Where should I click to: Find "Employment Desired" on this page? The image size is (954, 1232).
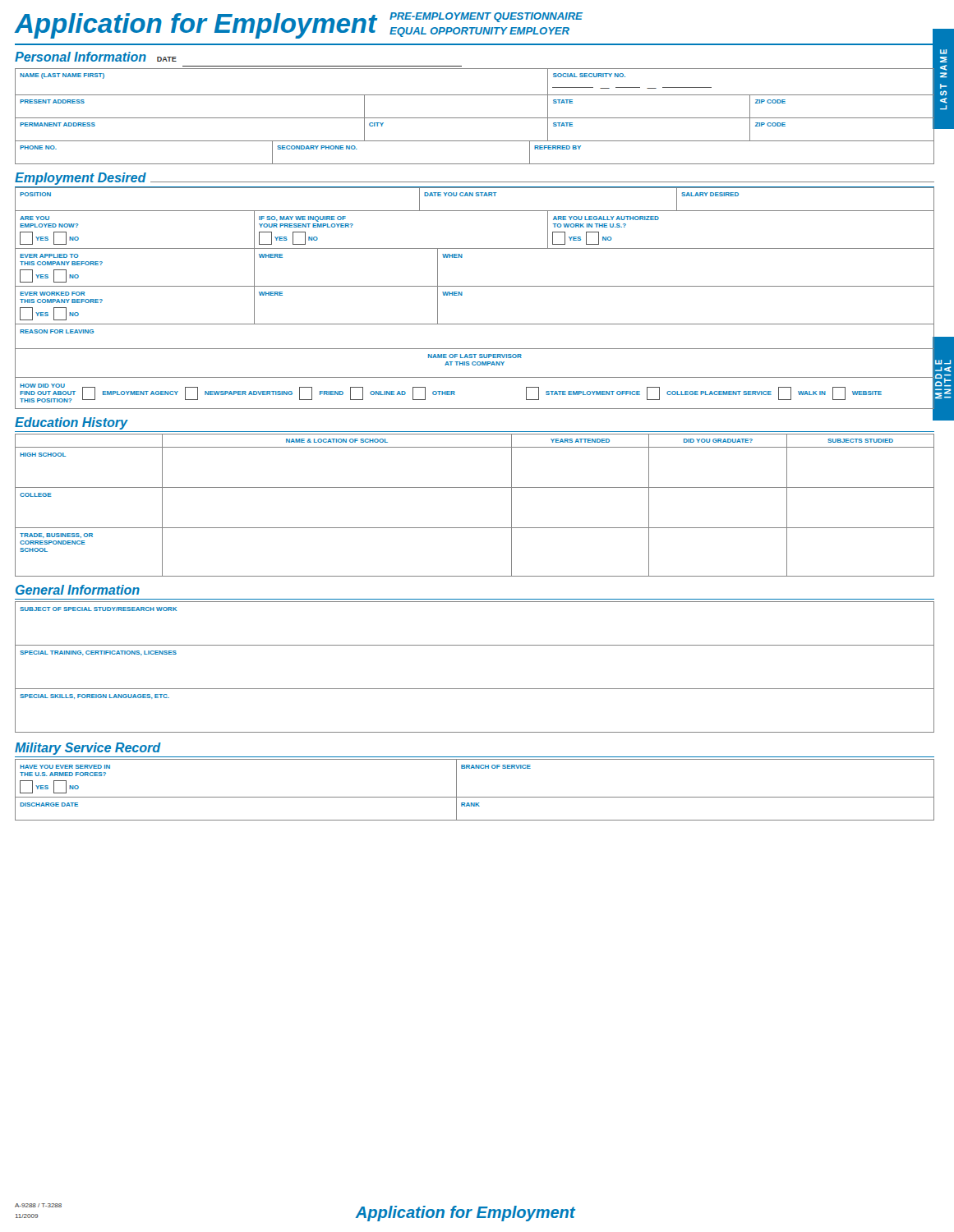click(80, 178)
